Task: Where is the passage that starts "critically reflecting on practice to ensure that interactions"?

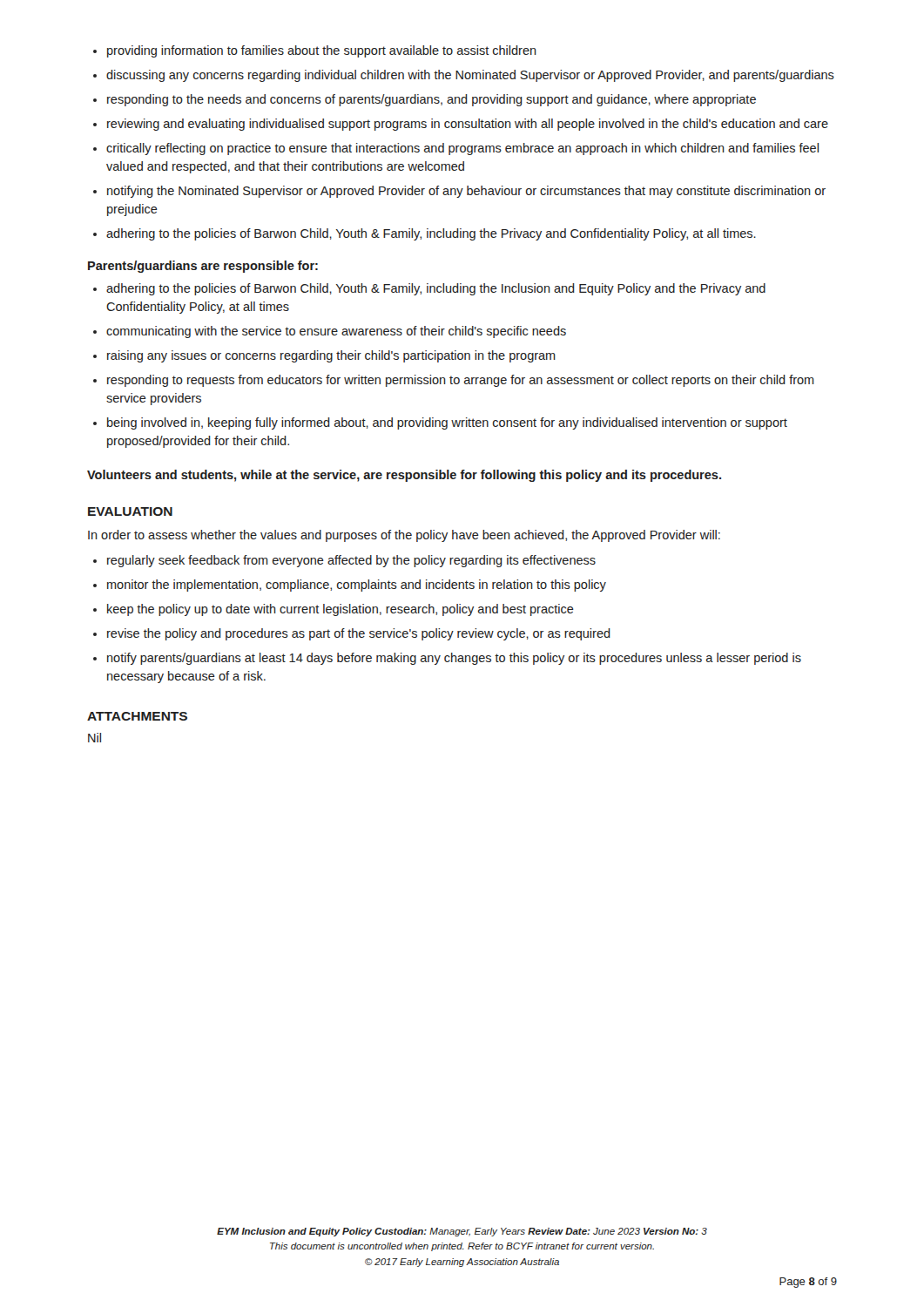Action: 462,158
